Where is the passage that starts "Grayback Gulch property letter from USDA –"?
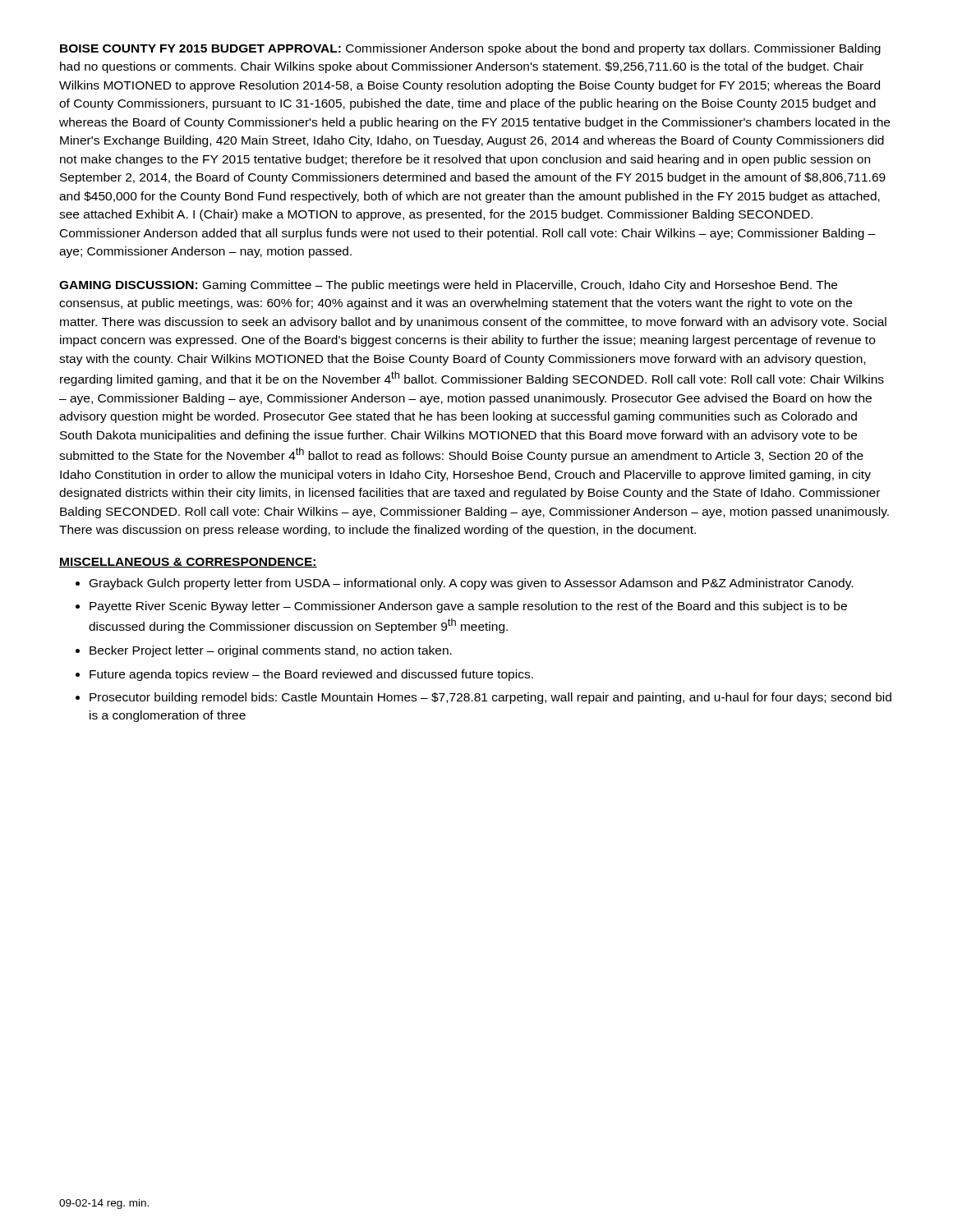The width and height of the screenshot is (953, 1232). (471, 582)
